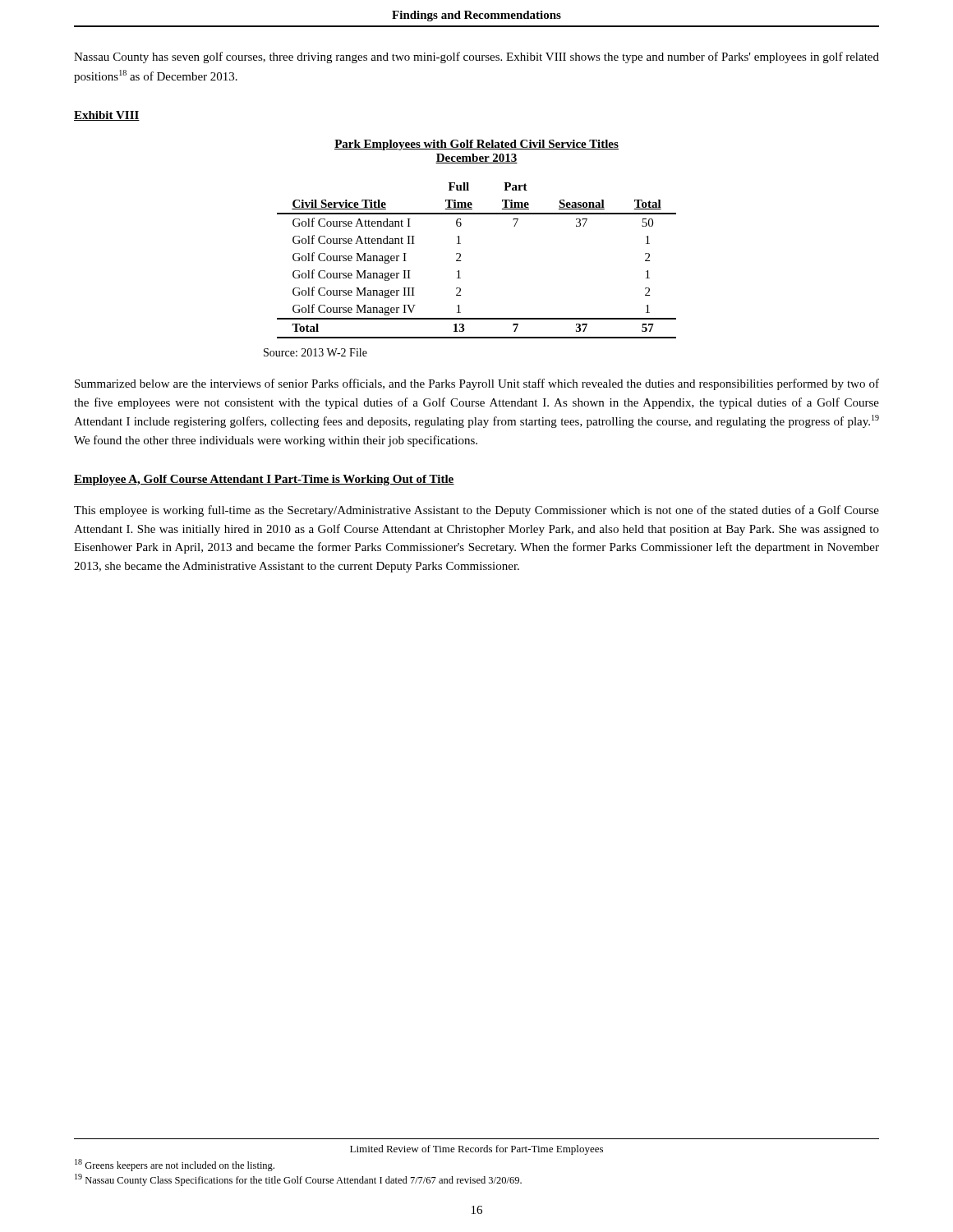
Task: Click on the table containing "Golf Course Attendant II"
Action: pyautogui.click(x=476, y=258)
